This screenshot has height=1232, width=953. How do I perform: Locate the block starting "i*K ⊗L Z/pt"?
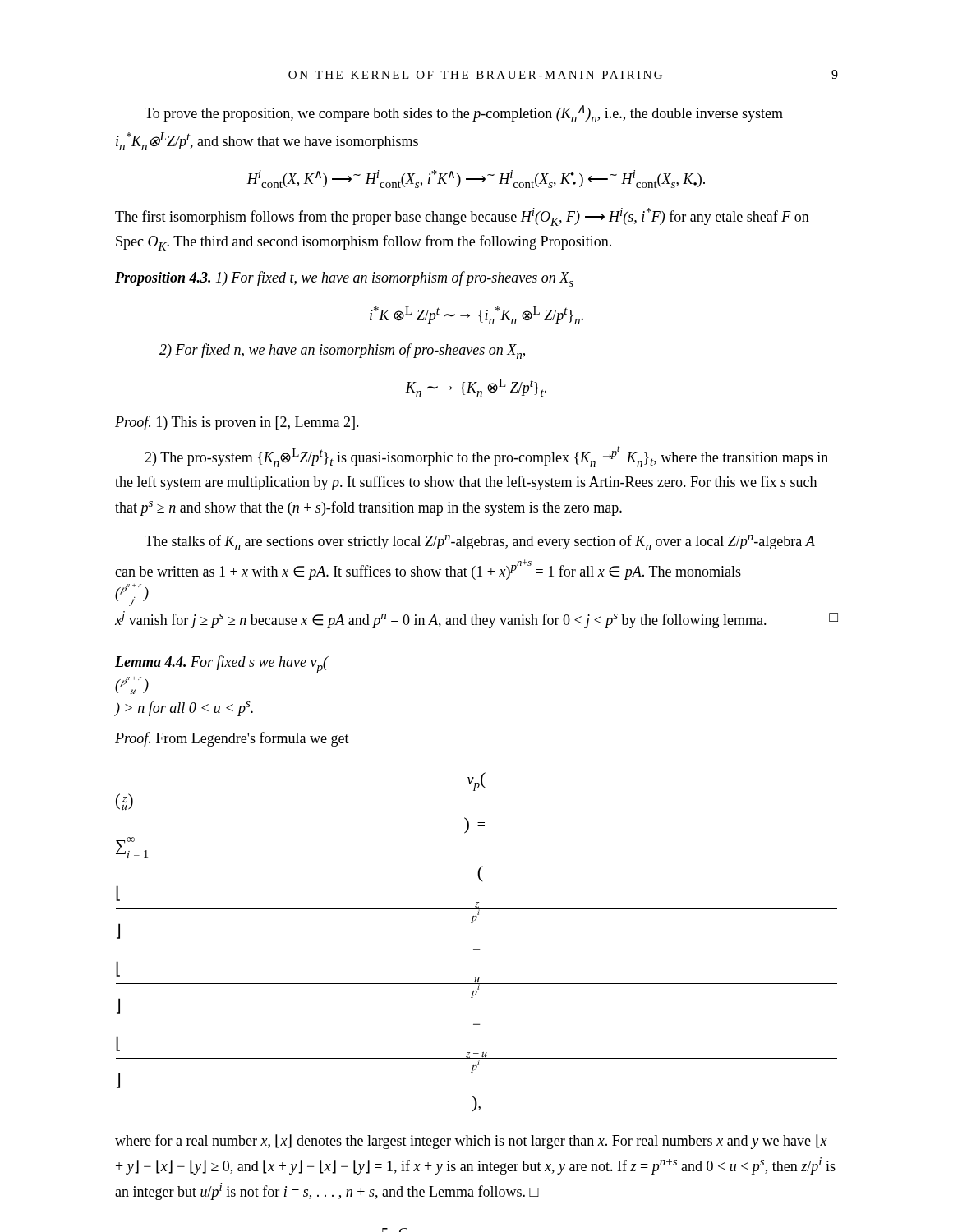click(476, 315)
